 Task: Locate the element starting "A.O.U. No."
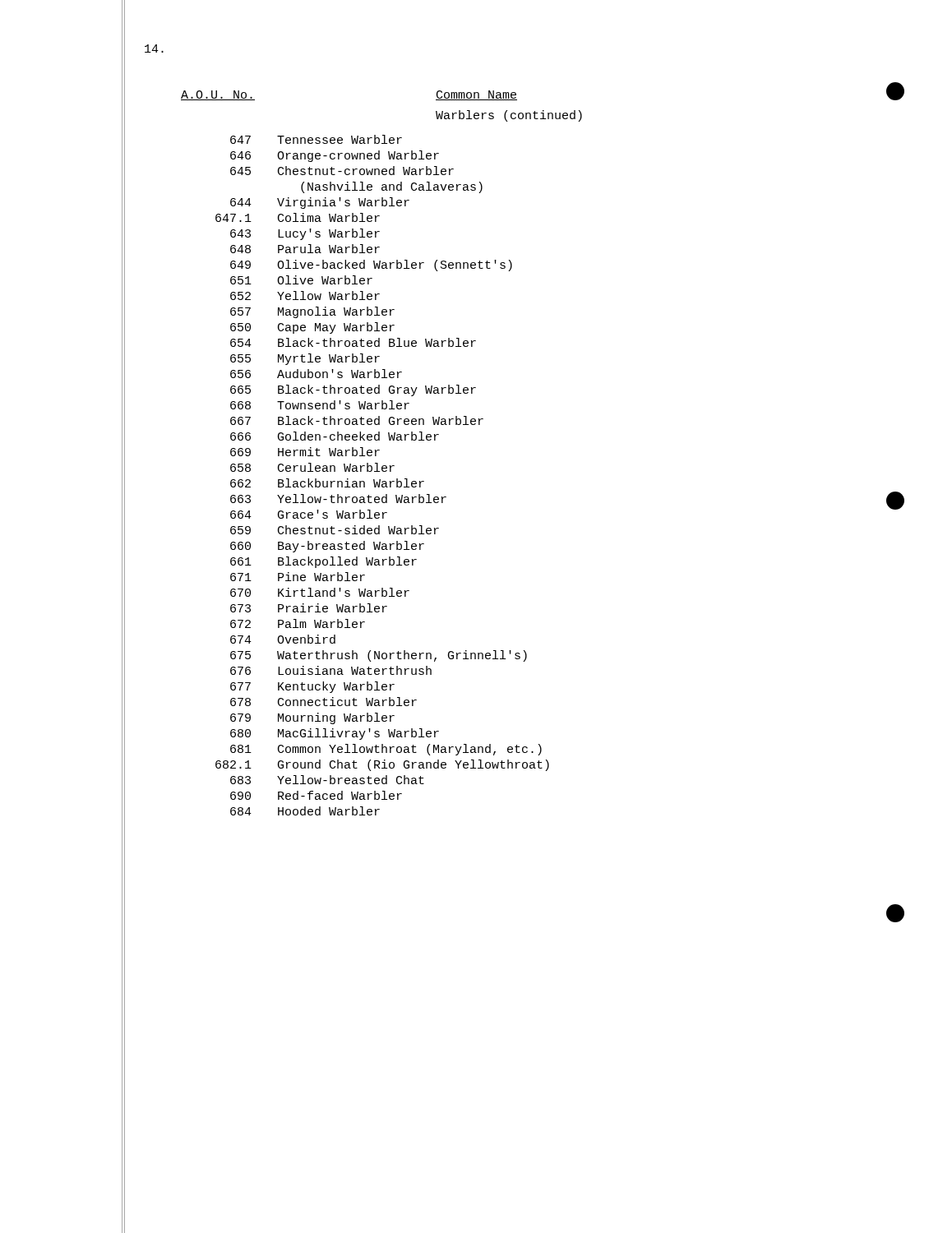click(x=218, y=96)
